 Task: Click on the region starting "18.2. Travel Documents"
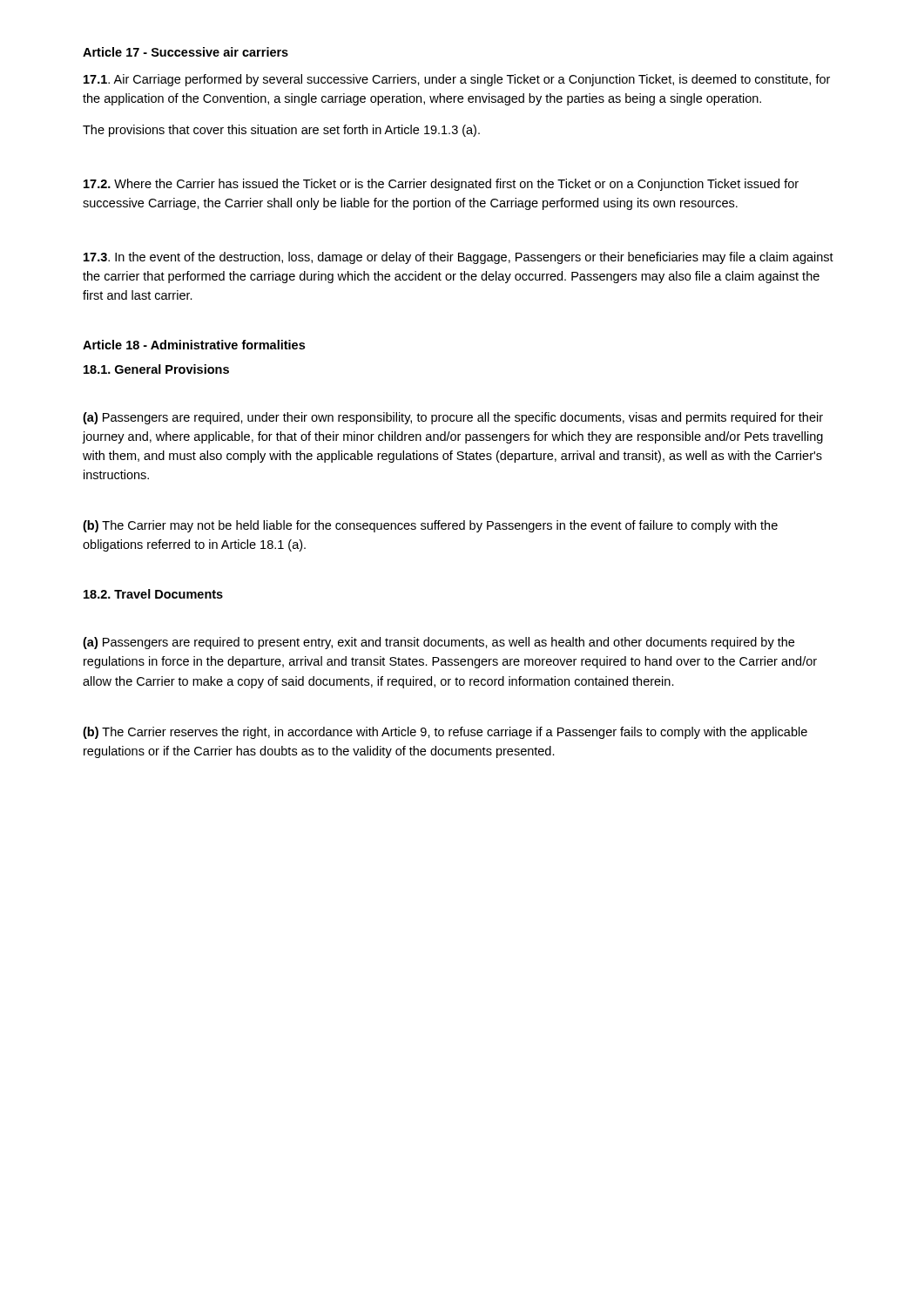point(153,595)
